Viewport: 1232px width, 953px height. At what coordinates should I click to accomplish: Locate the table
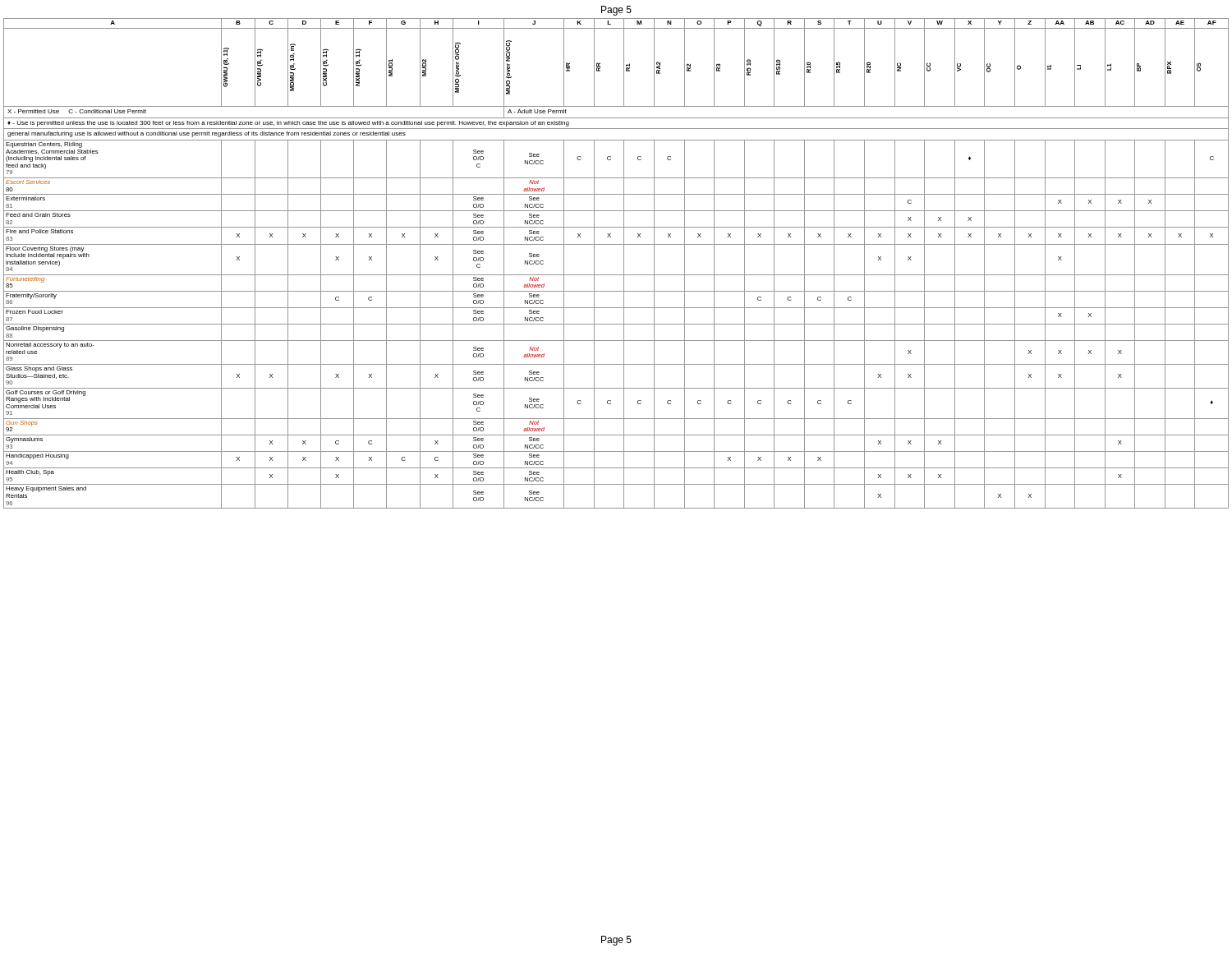pos(616,263)
